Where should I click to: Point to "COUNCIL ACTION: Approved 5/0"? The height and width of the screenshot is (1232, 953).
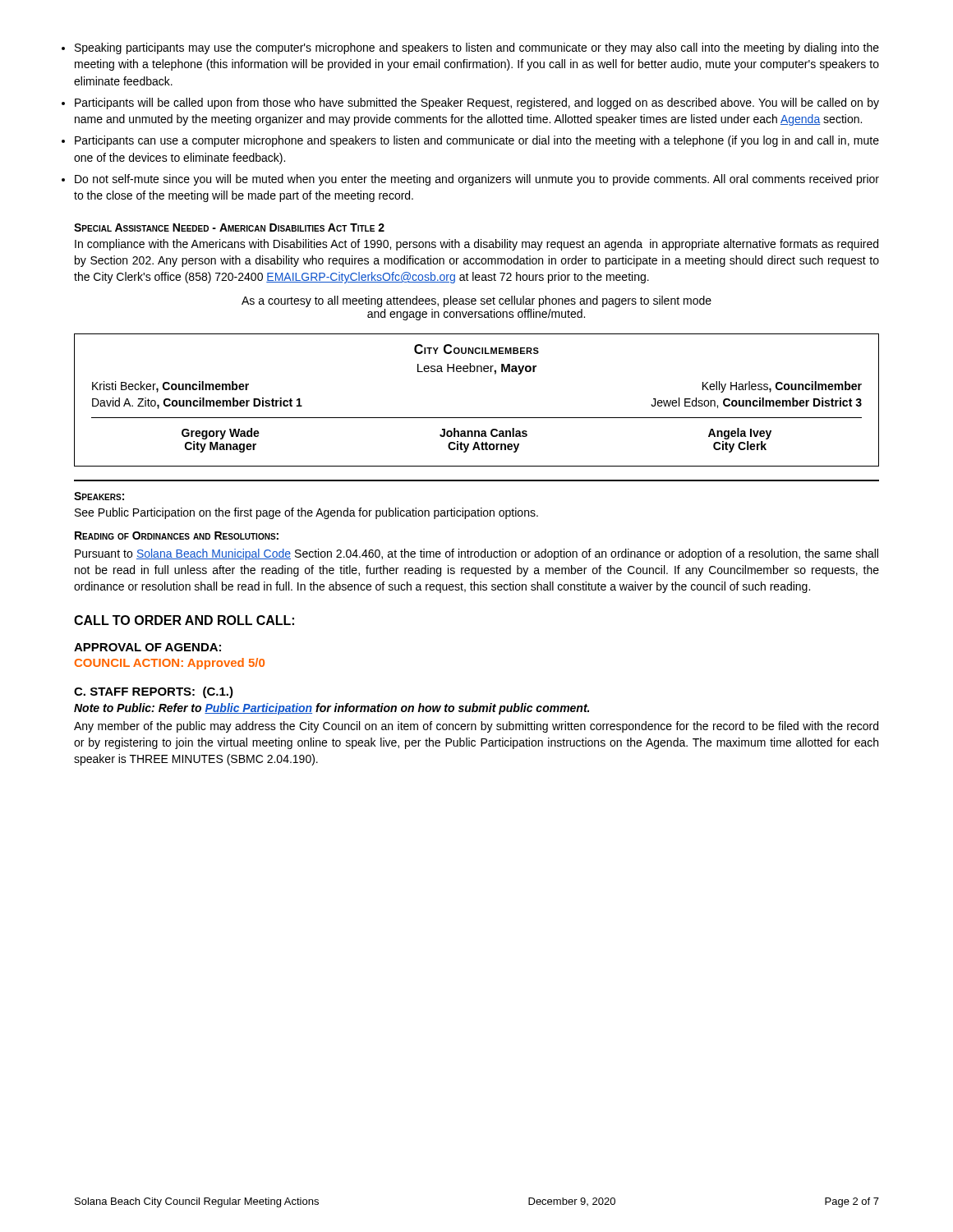click(170, 662)
